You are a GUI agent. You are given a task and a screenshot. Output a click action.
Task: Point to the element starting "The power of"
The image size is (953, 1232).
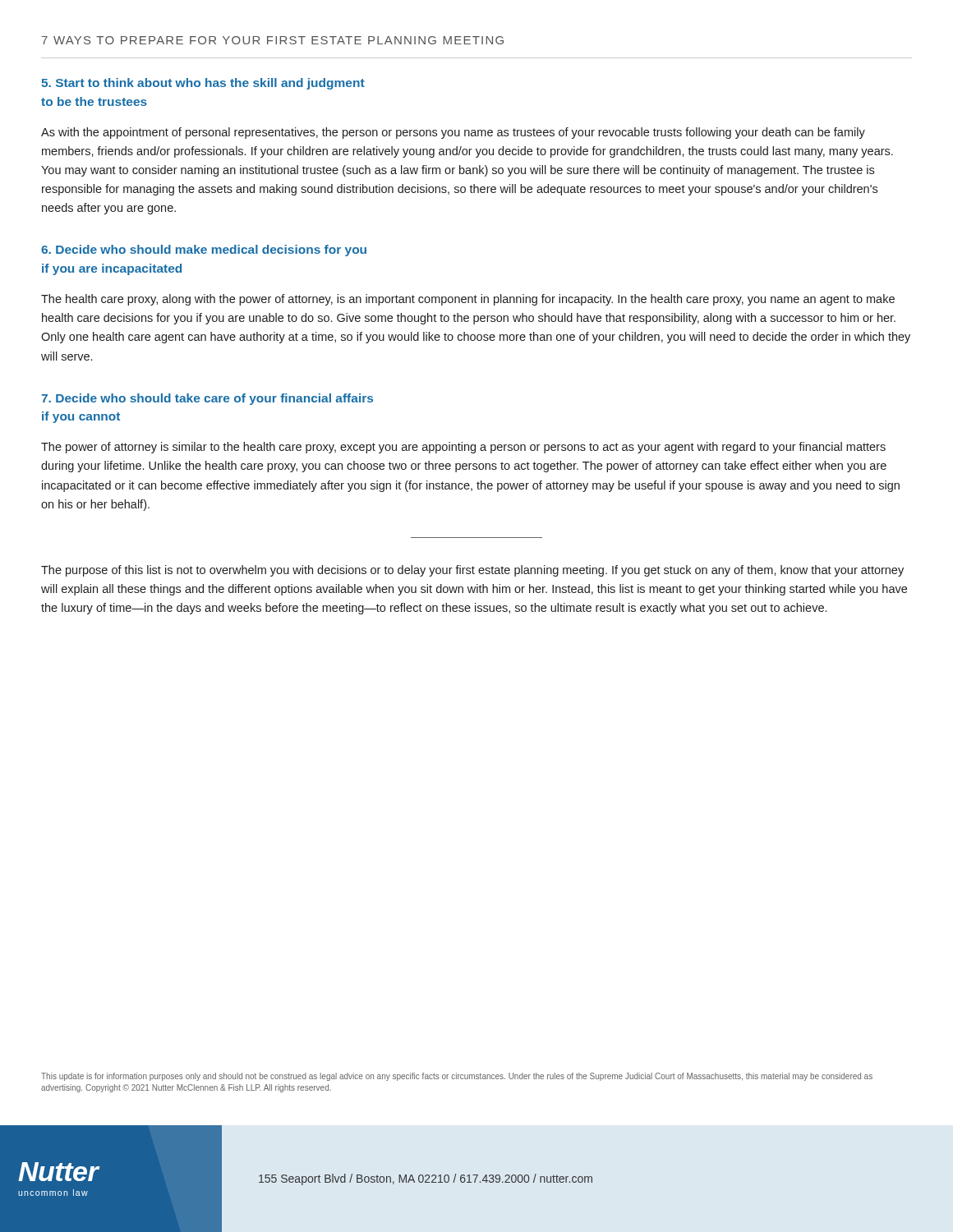click(x=476, y=476)
